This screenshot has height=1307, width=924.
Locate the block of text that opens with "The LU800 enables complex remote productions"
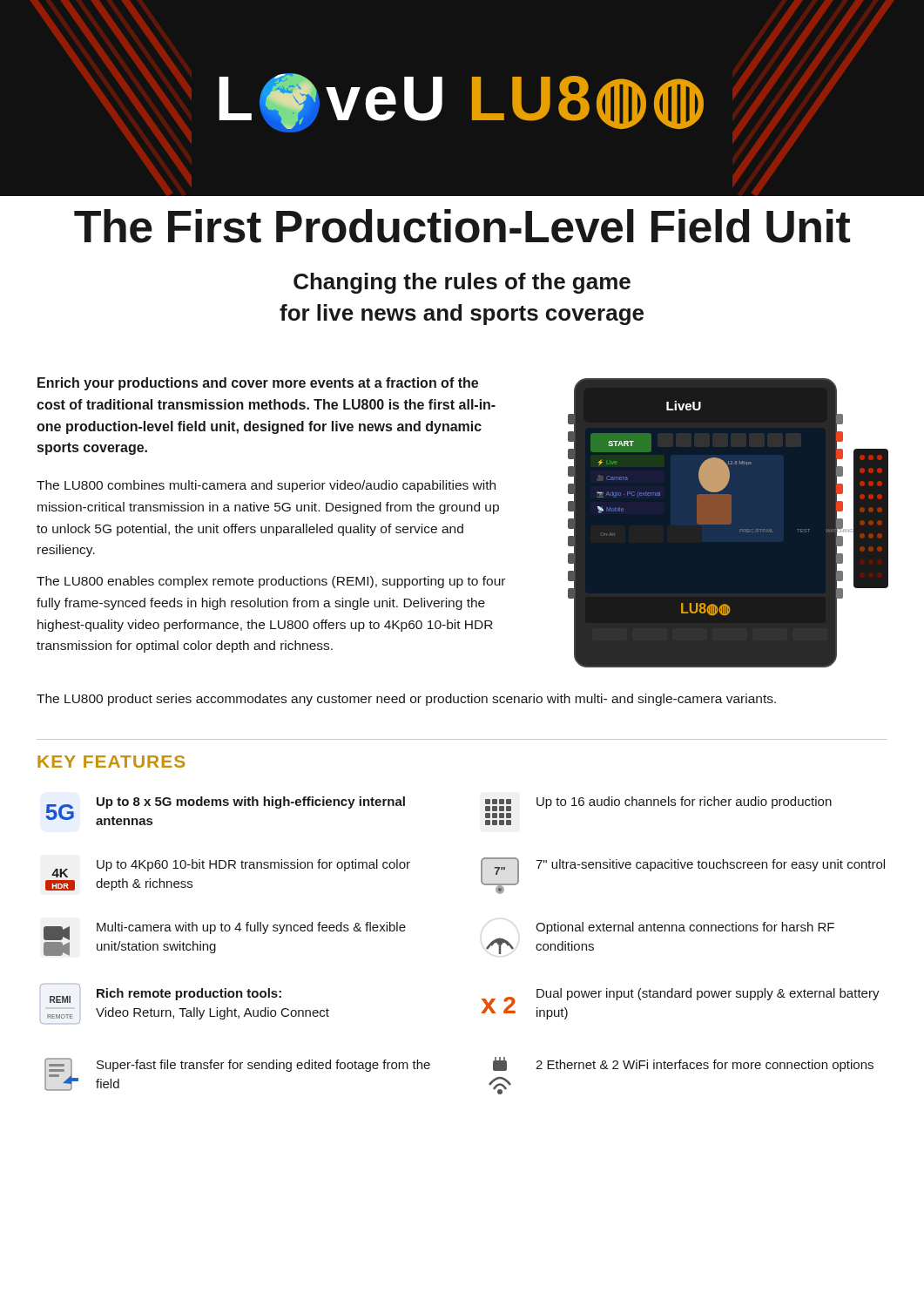[x=272, y=614]
